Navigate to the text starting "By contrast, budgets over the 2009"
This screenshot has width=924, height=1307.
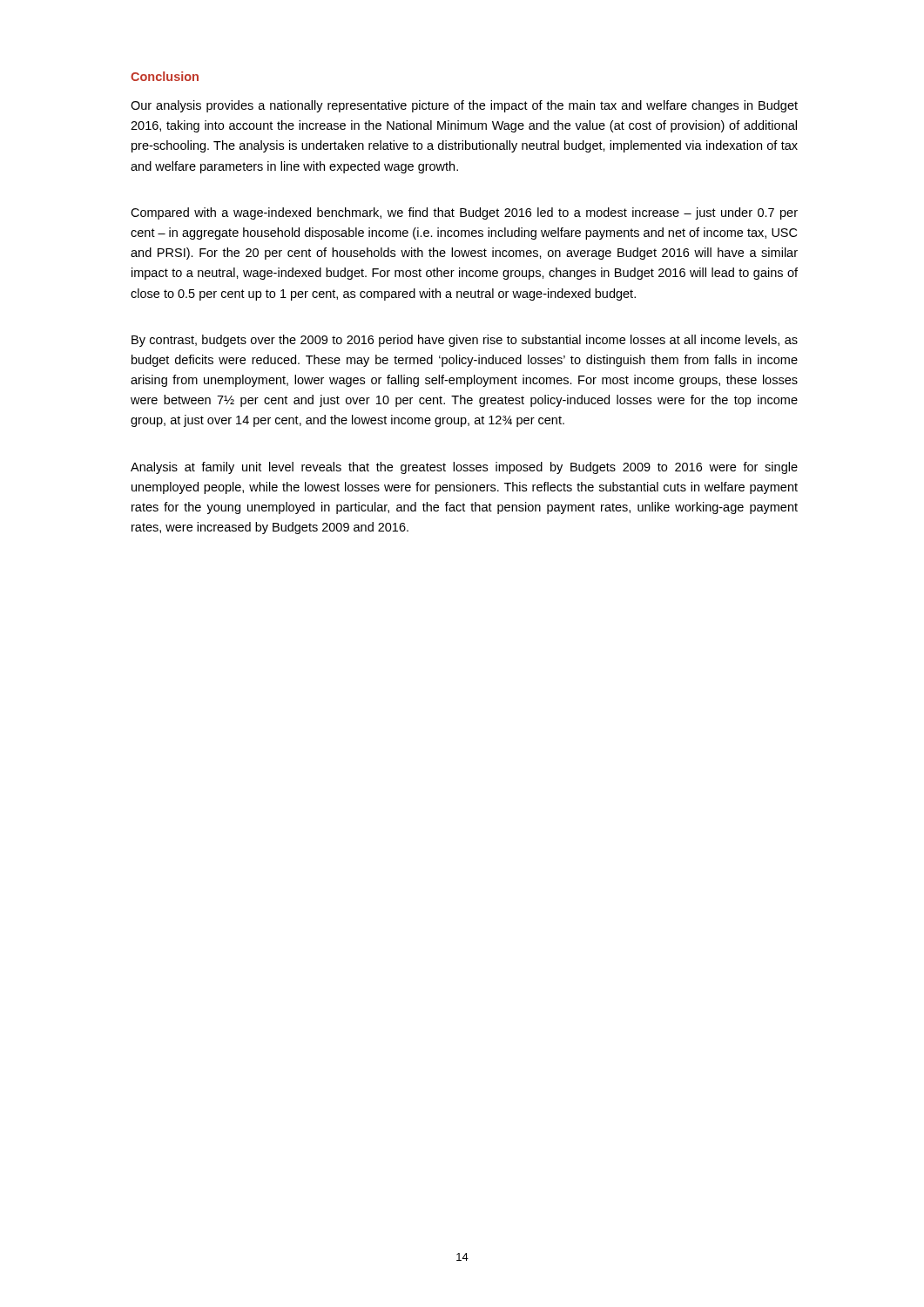pos(464,380)
